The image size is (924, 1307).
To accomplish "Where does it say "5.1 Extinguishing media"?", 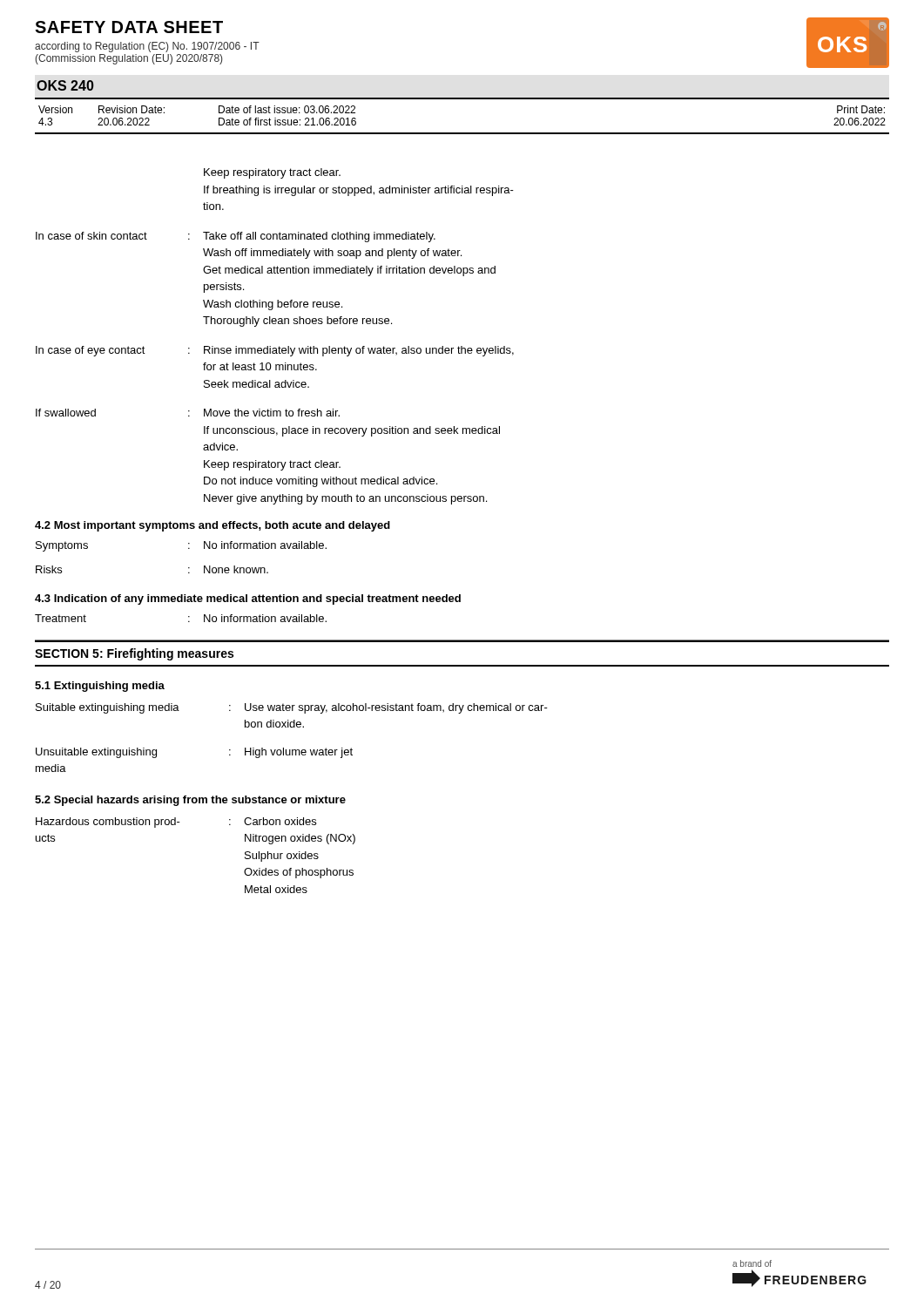I will tap(100, 685).
